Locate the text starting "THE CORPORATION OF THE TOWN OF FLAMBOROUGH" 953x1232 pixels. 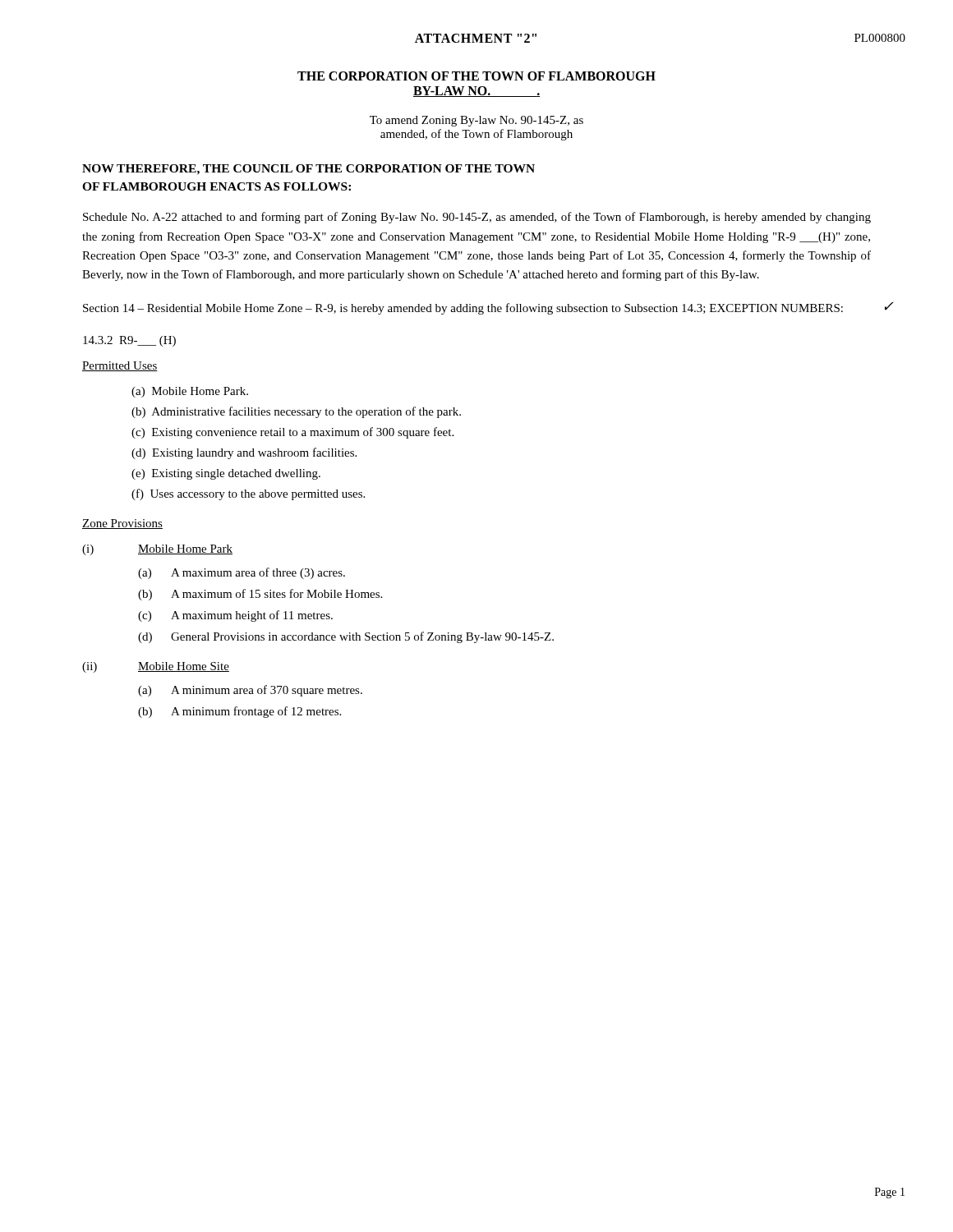click(x=476, y=76)
